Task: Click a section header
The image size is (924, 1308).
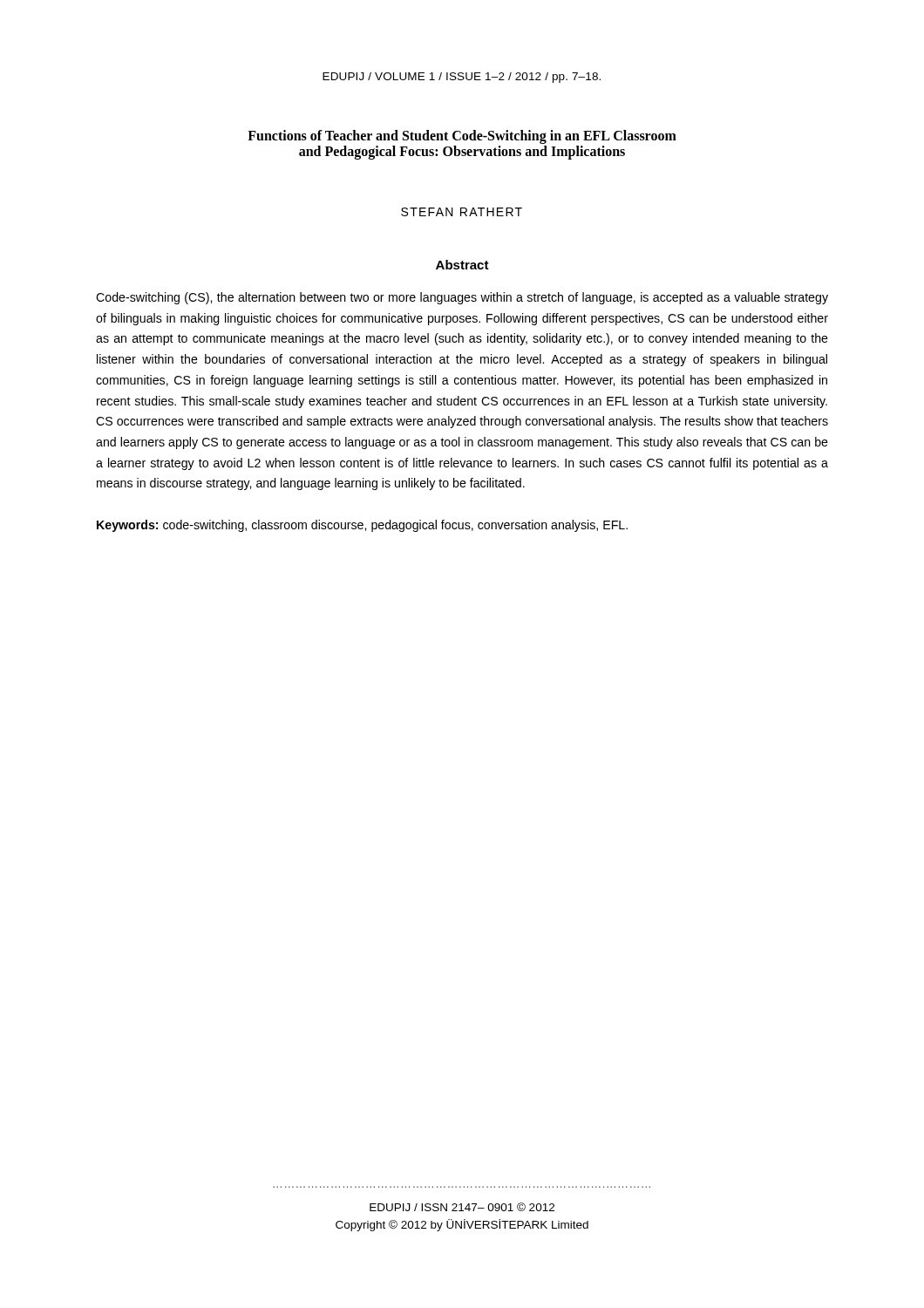Action: click(462, 265)
